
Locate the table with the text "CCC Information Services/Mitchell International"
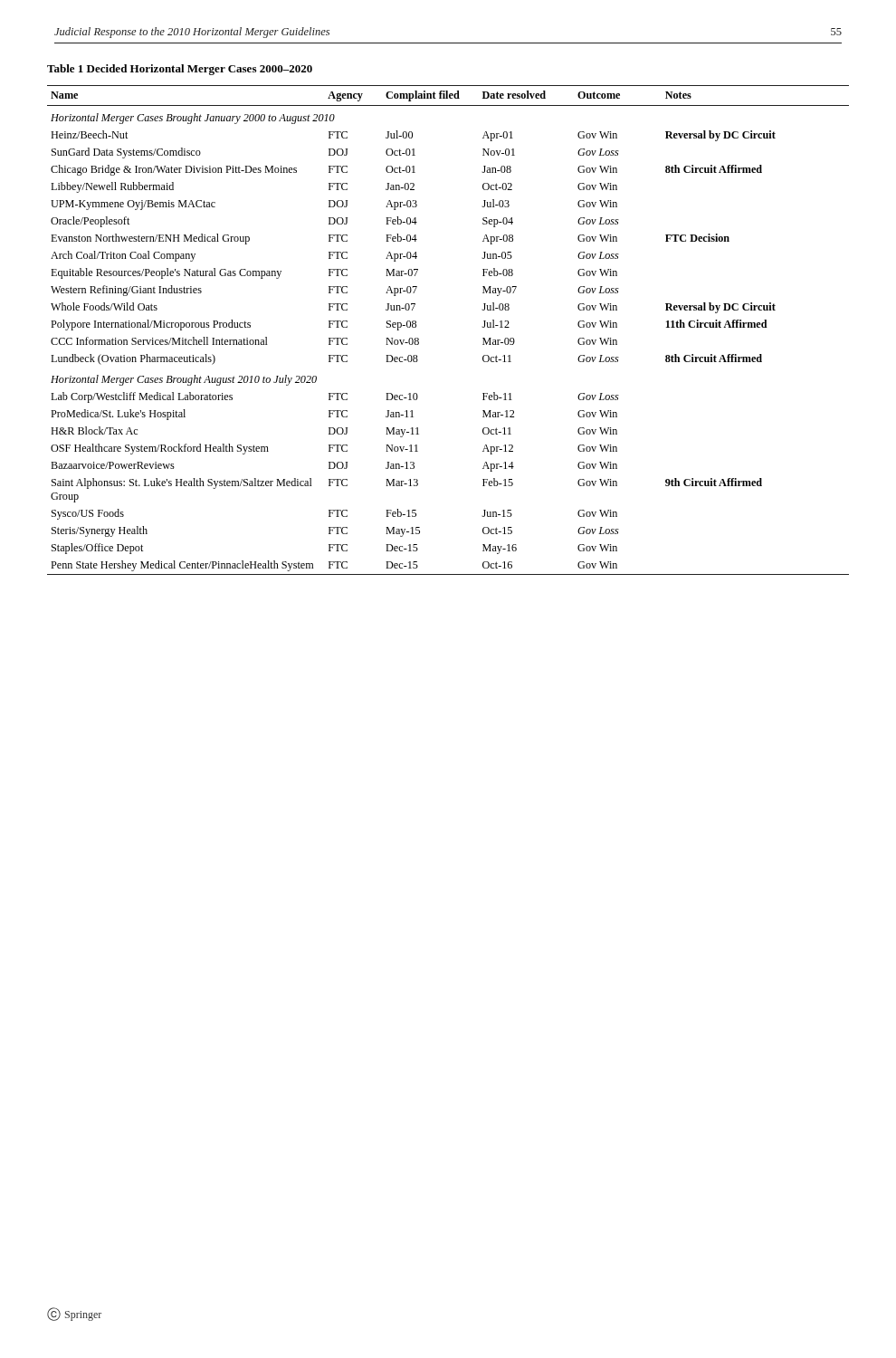tap(448, 330)
